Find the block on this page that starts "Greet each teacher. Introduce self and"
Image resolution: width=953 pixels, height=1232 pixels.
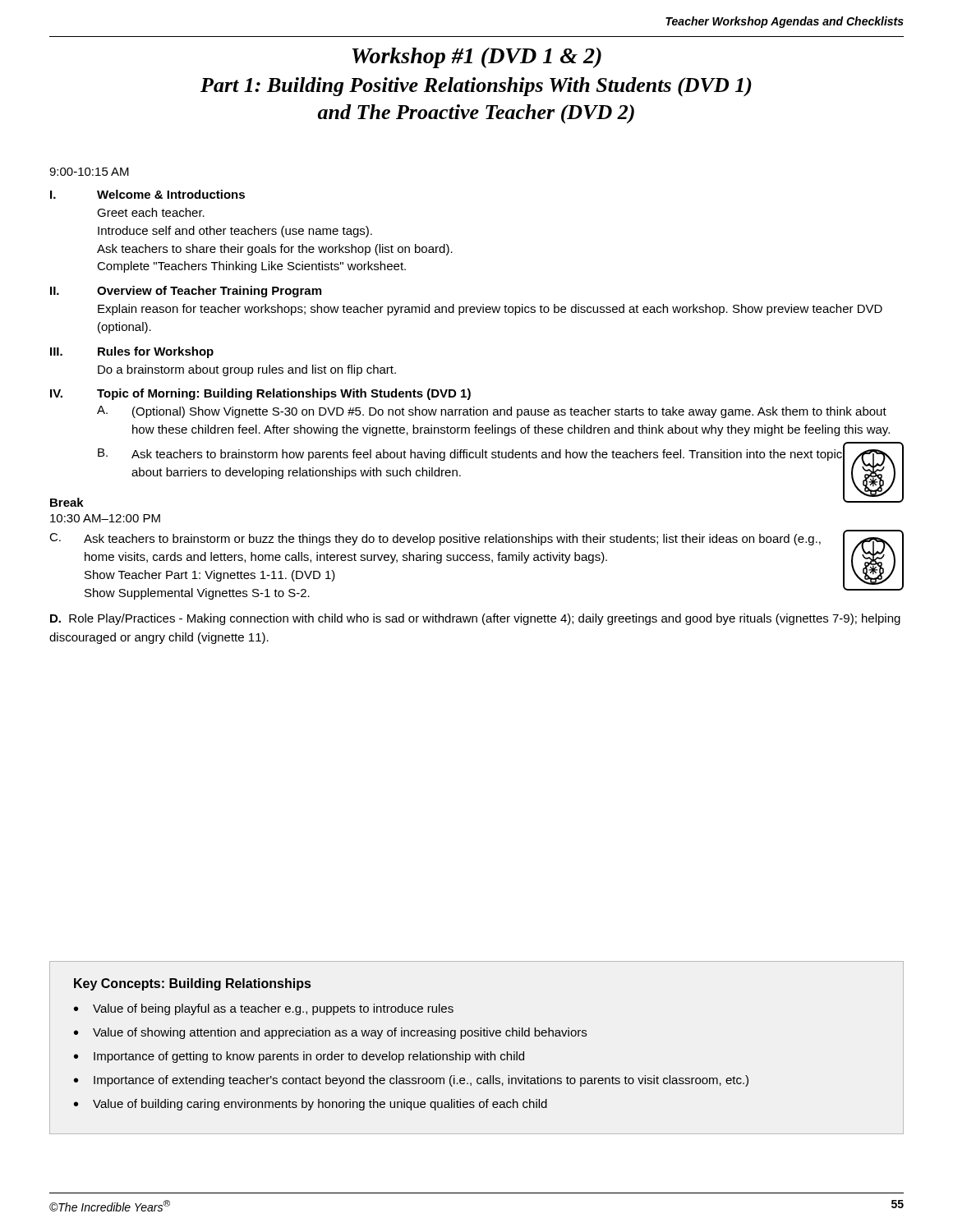[275, 239]
